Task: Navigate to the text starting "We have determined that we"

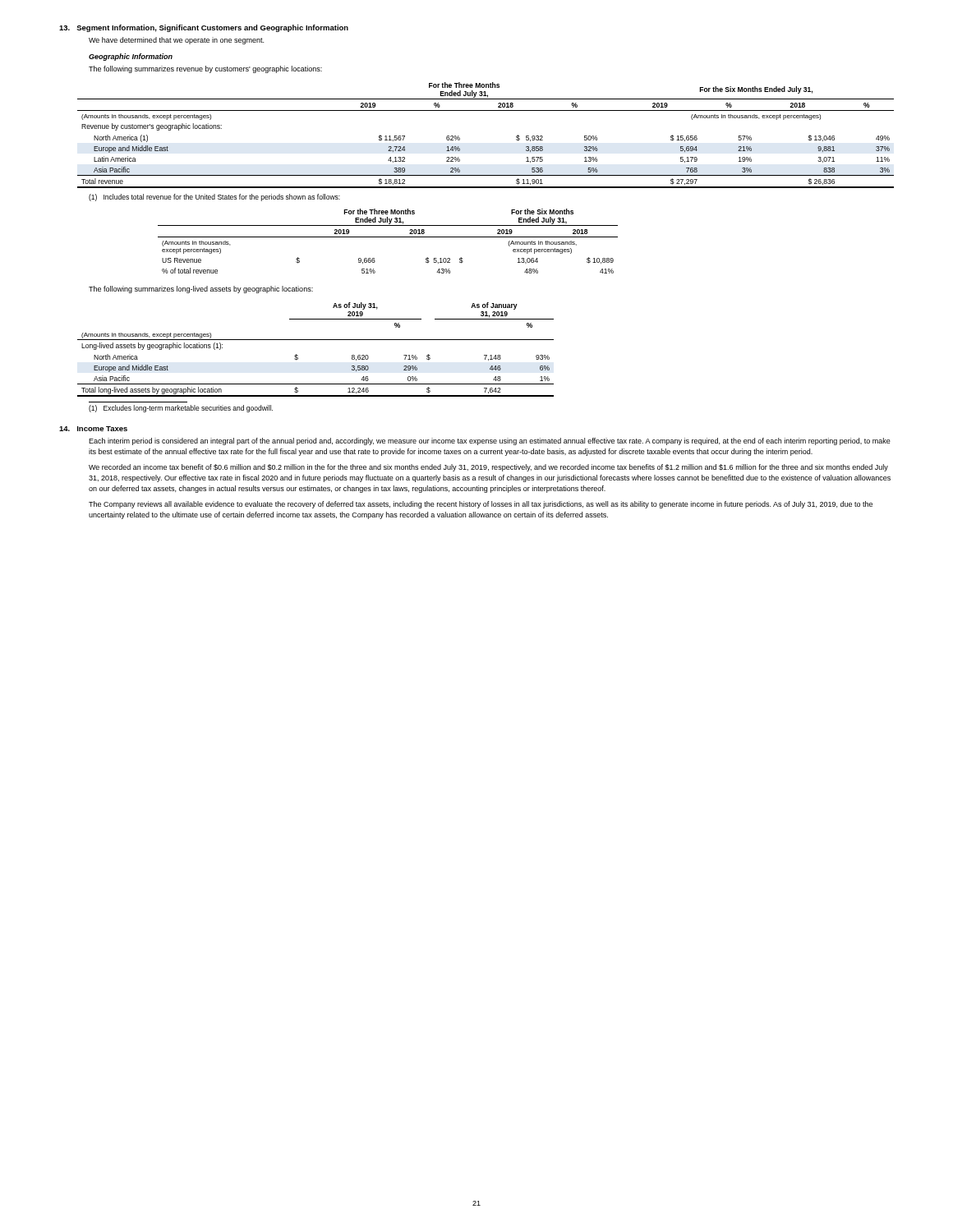Action: point(177,40)
